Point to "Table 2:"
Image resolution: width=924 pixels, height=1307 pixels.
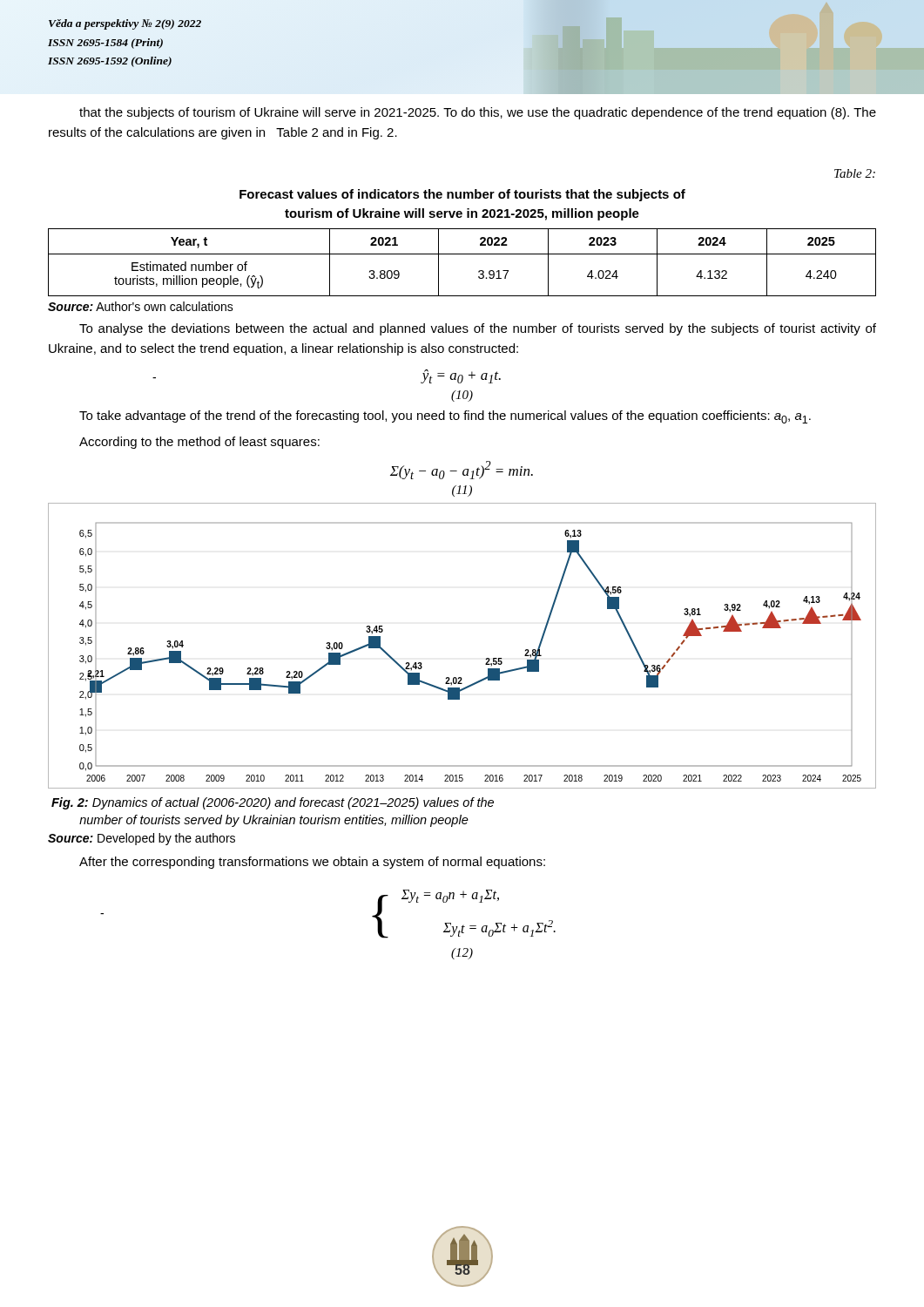[855, 173]
